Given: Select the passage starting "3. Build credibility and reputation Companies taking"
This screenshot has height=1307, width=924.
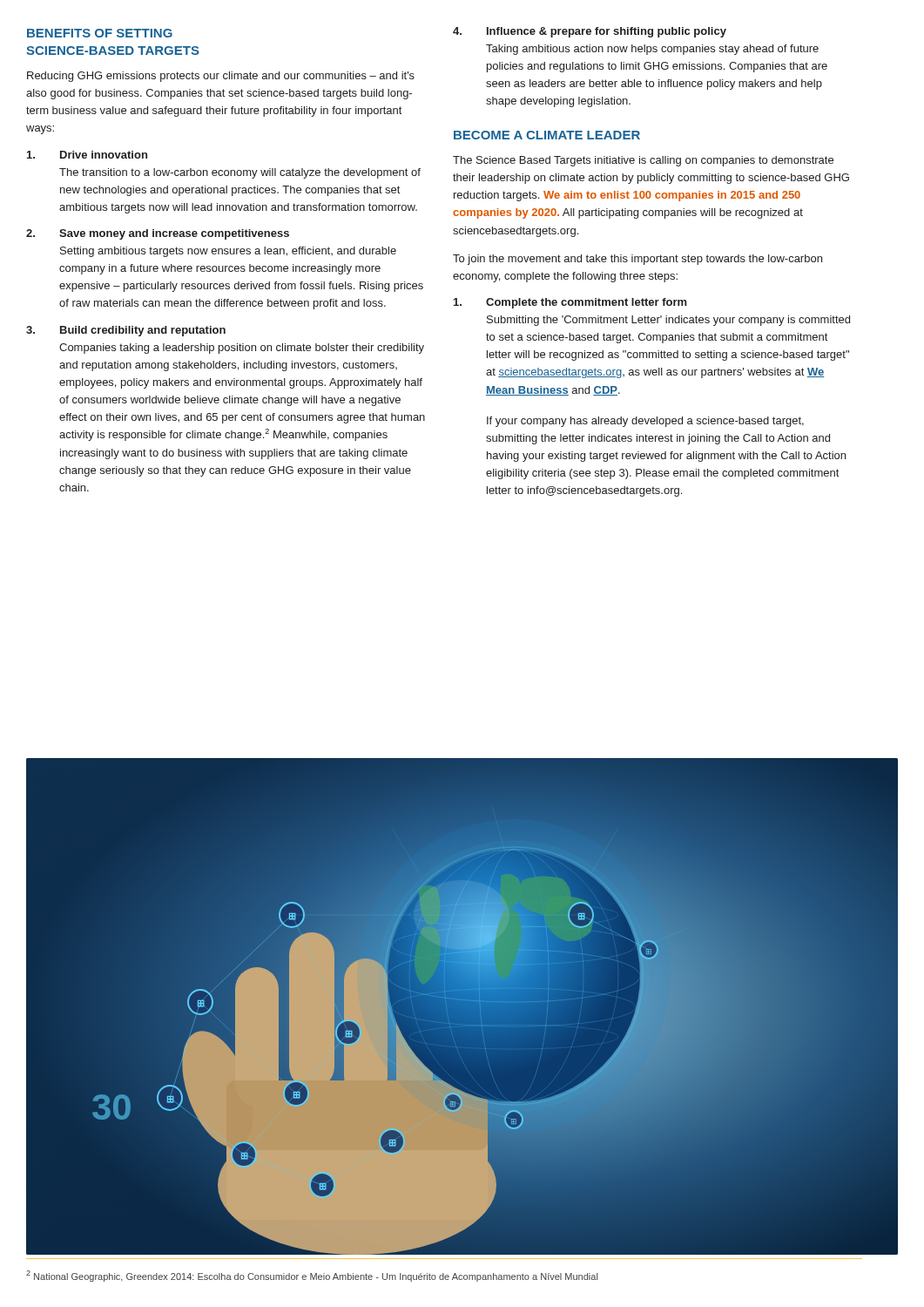Looking at the screenshot, I should pyautogui.click(x=226, y=410).
